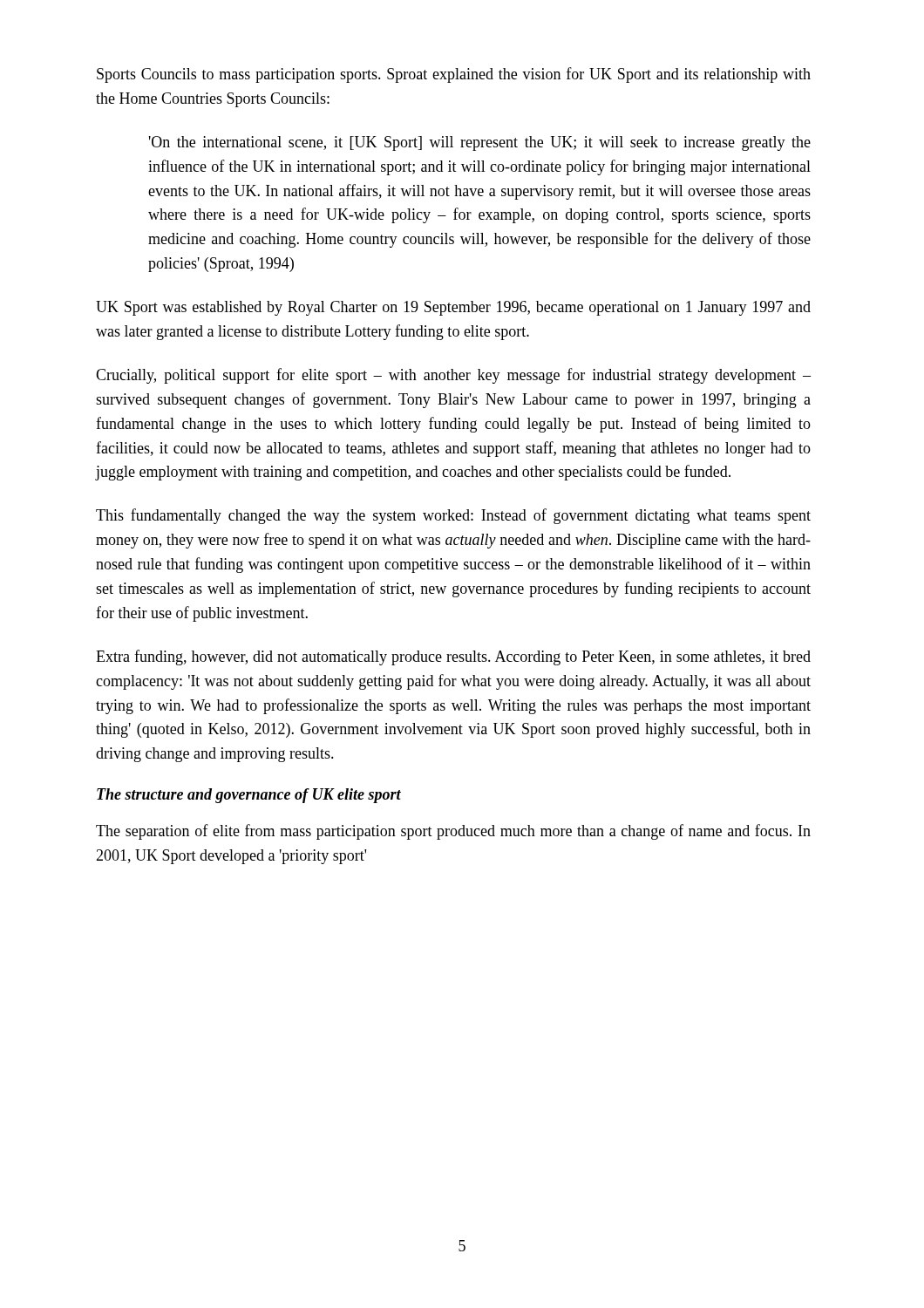Select the text block that says "The separation of elite from"

[x=453, y=843]
